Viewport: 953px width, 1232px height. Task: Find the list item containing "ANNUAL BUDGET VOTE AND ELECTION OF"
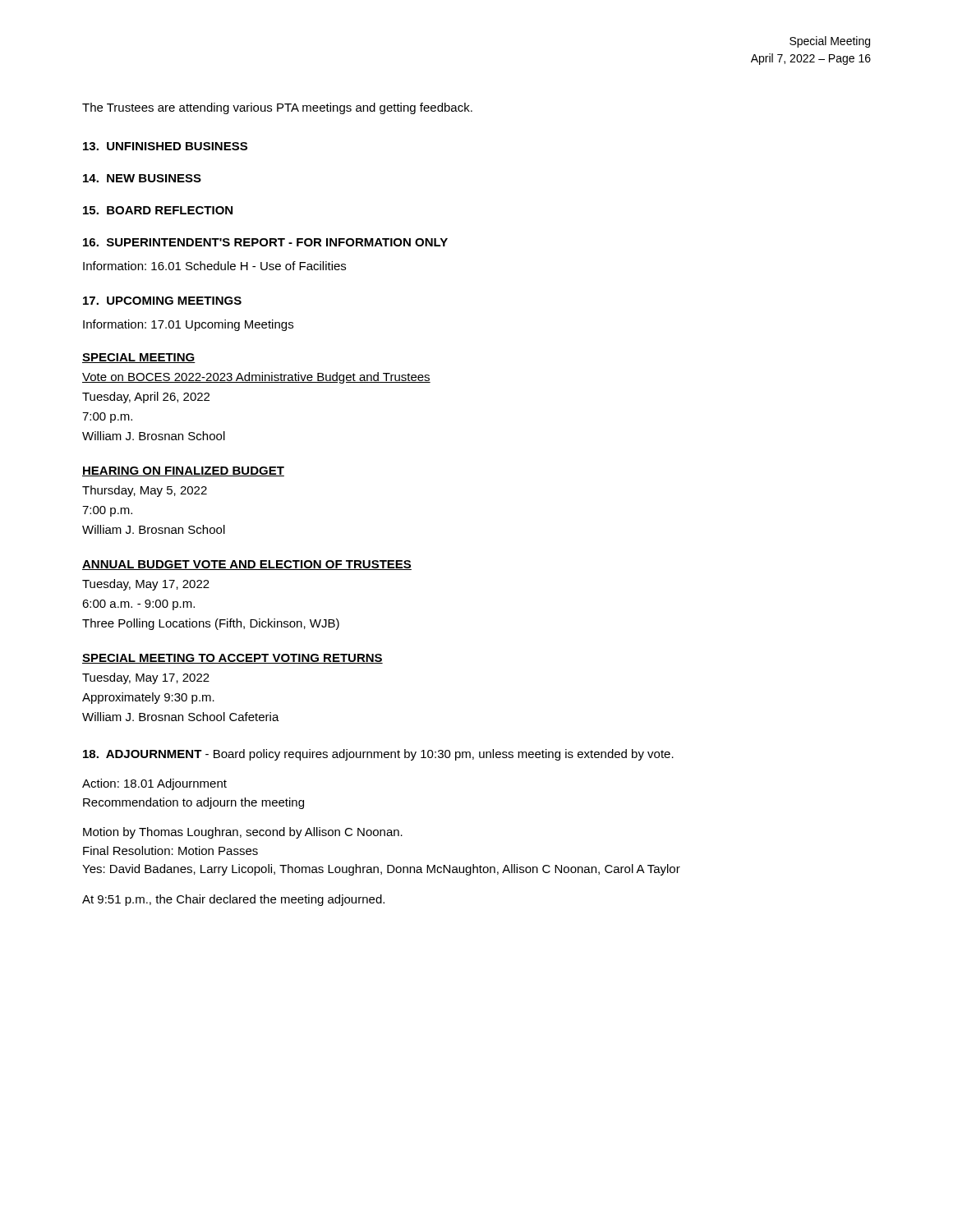tap(247, 565)
